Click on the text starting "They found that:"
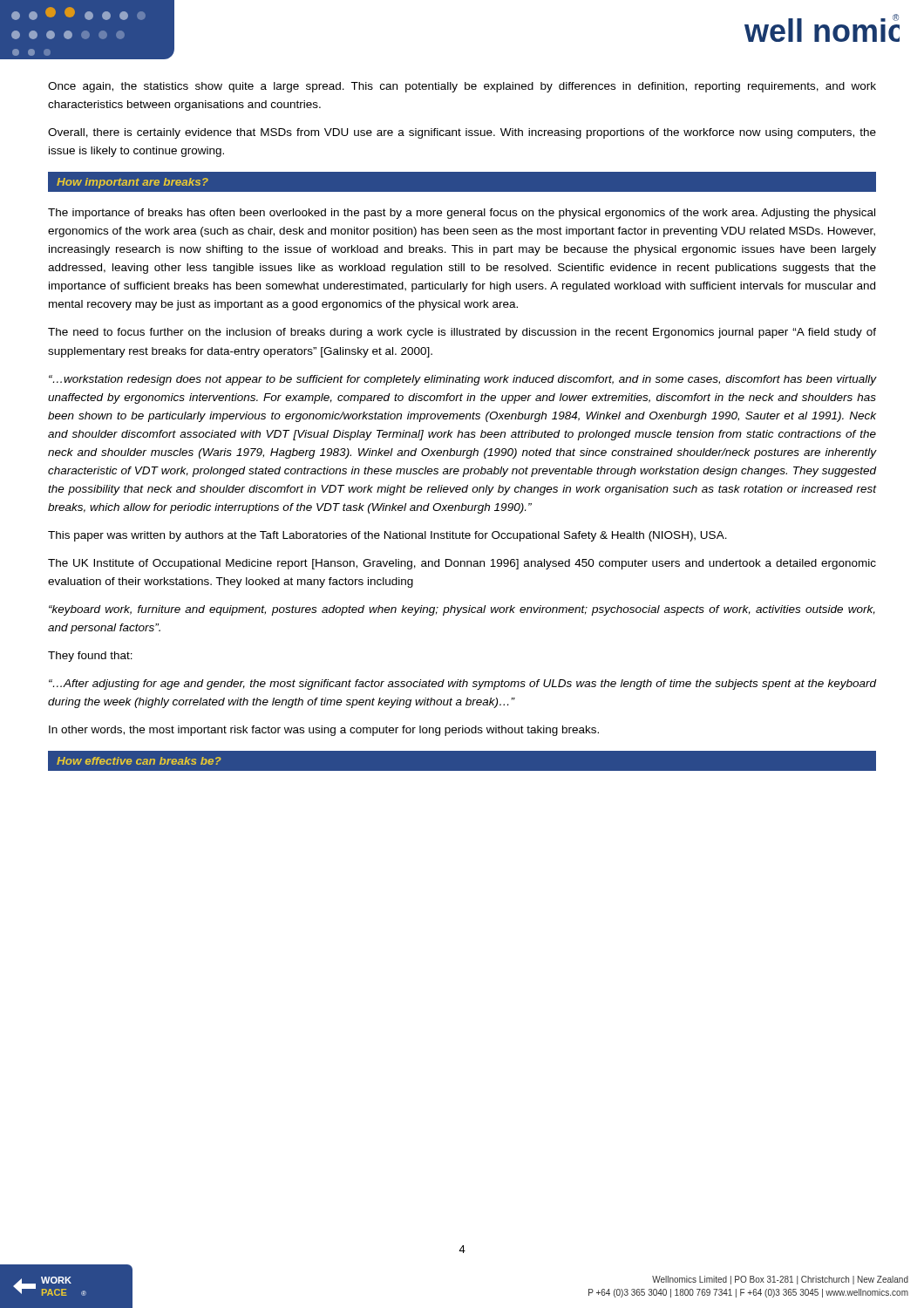Image resolution: width=924 pixels, height=1308 pixels. tap(90, 655)
